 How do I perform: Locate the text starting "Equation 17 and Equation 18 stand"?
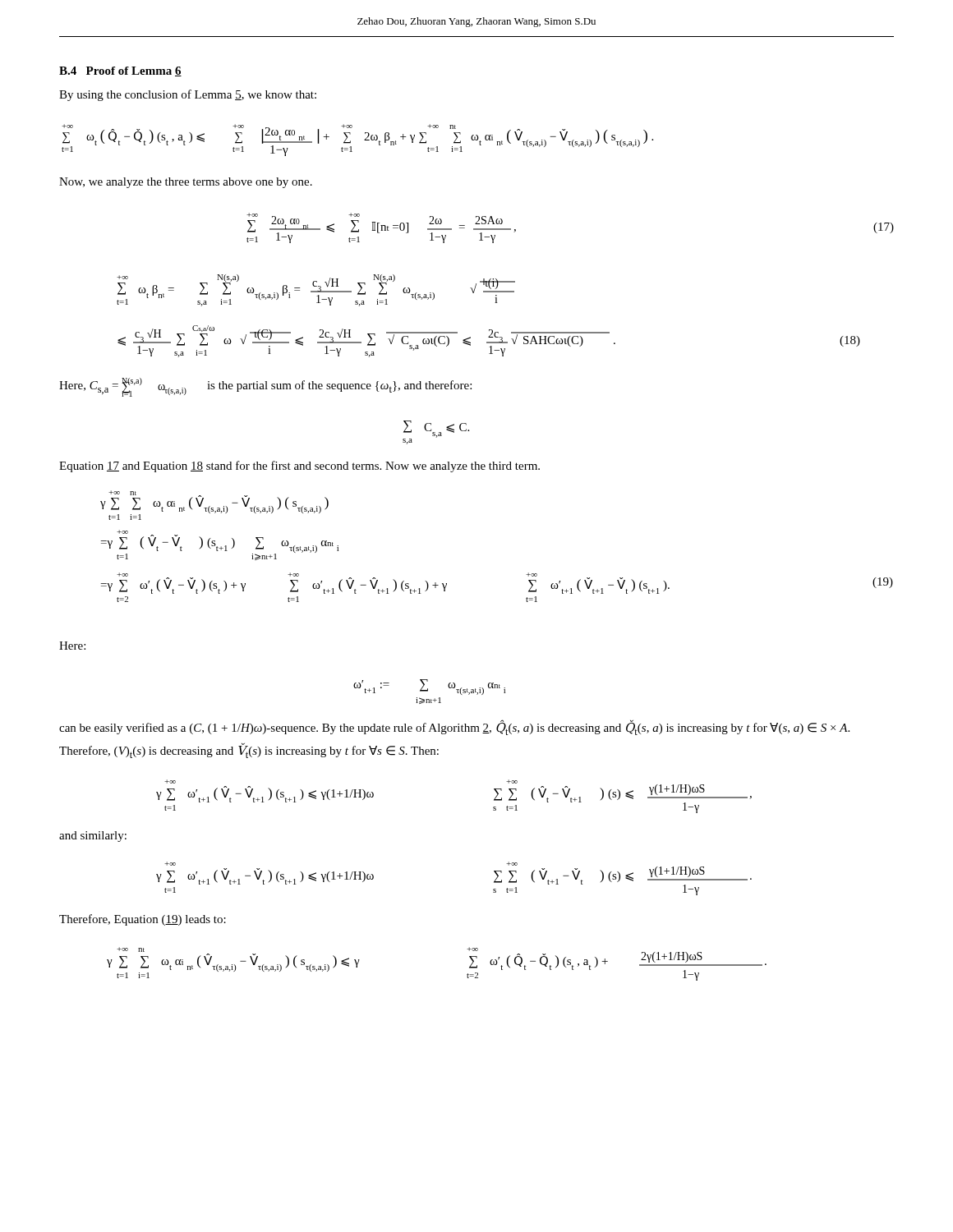[300, 466]
